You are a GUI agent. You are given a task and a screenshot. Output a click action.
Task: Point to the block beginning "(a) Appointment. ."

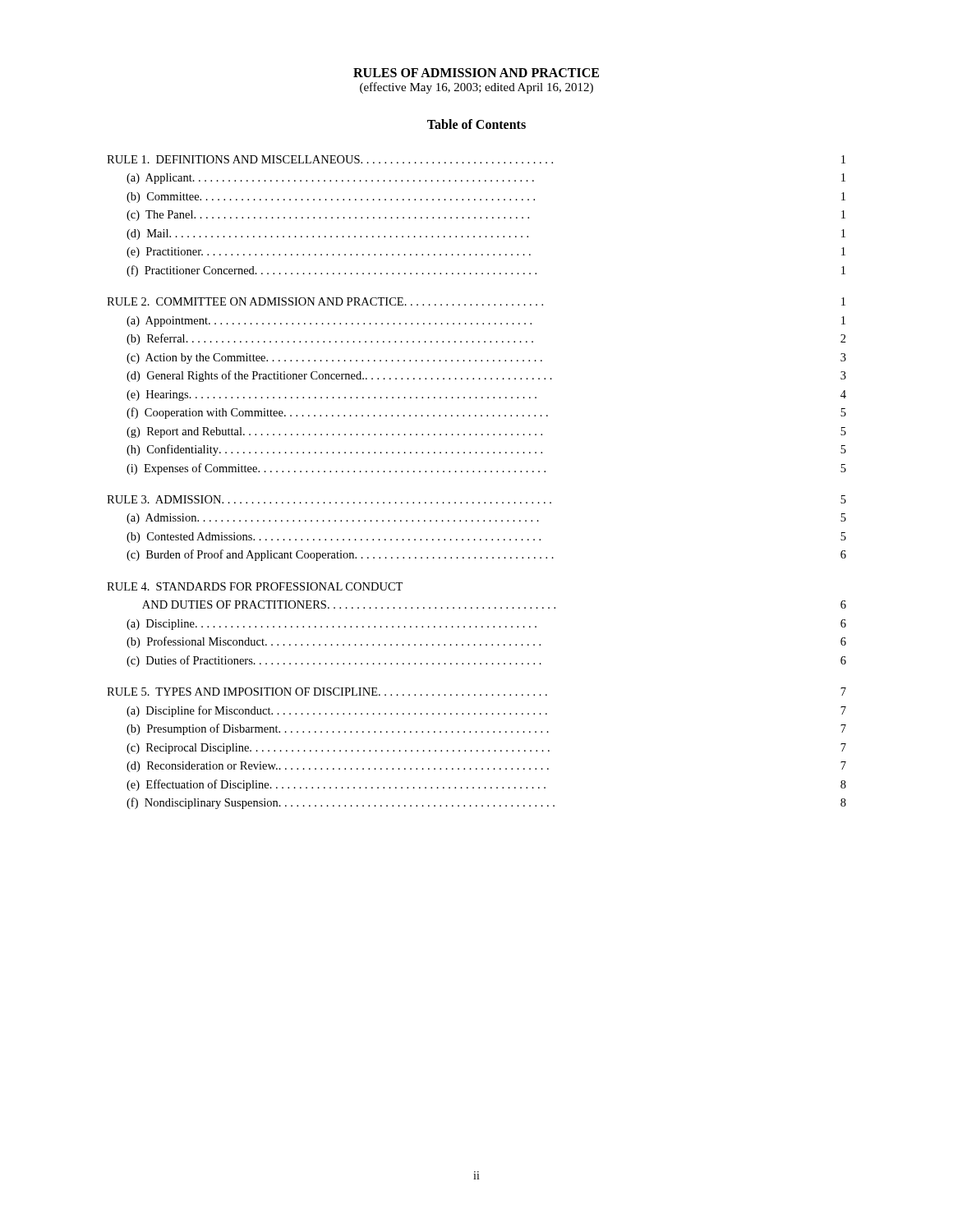pyautogui.click(x=486, y=320)
